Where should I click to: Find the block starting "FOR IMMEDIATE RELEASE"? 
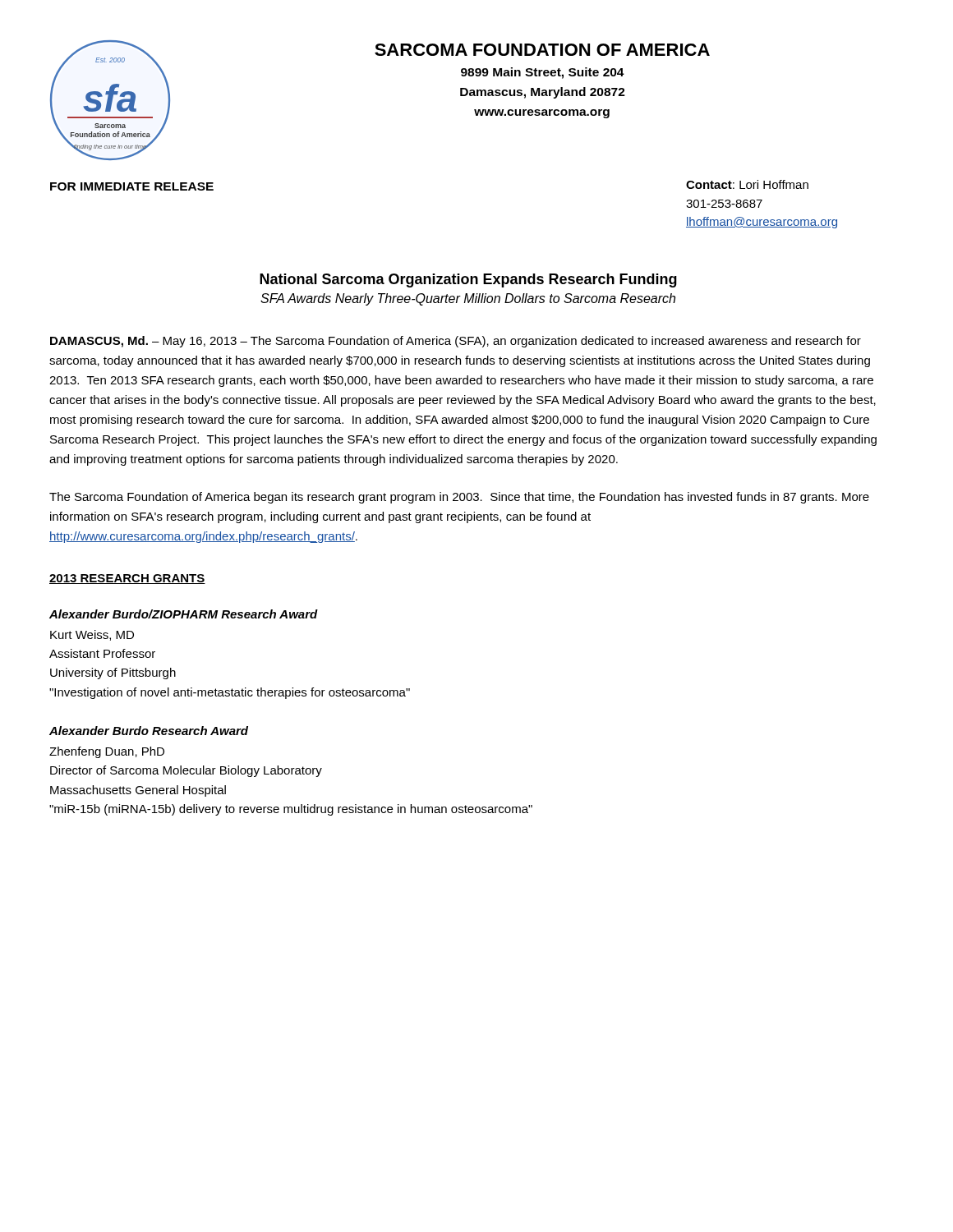tap(132, 186)
